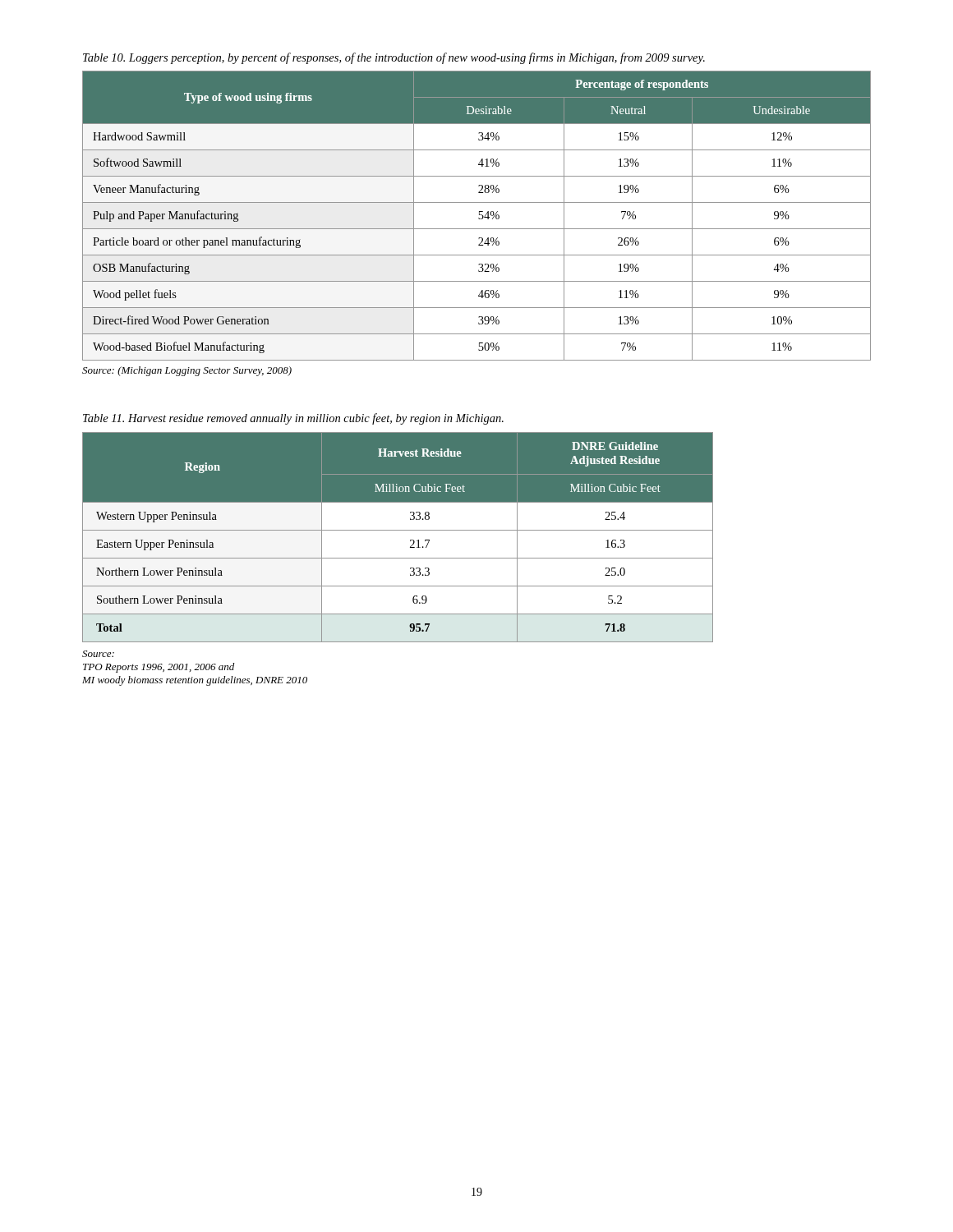Click on the table containing "Harvest Residue"
Image resolution: width=953 pixels, height=1232 pixels.
476,537
